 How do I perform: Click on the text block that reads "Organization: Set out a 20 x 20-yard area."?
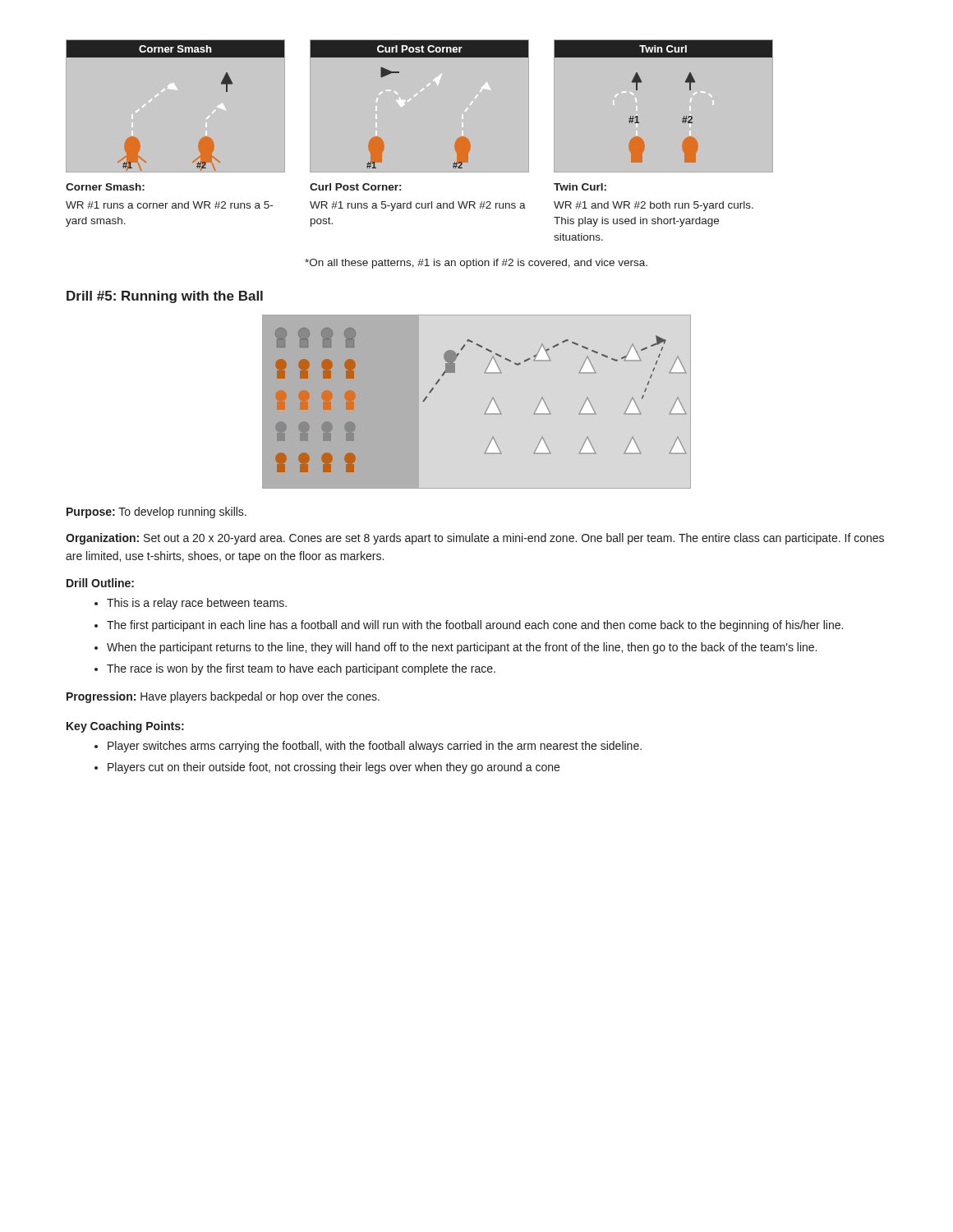475,547
